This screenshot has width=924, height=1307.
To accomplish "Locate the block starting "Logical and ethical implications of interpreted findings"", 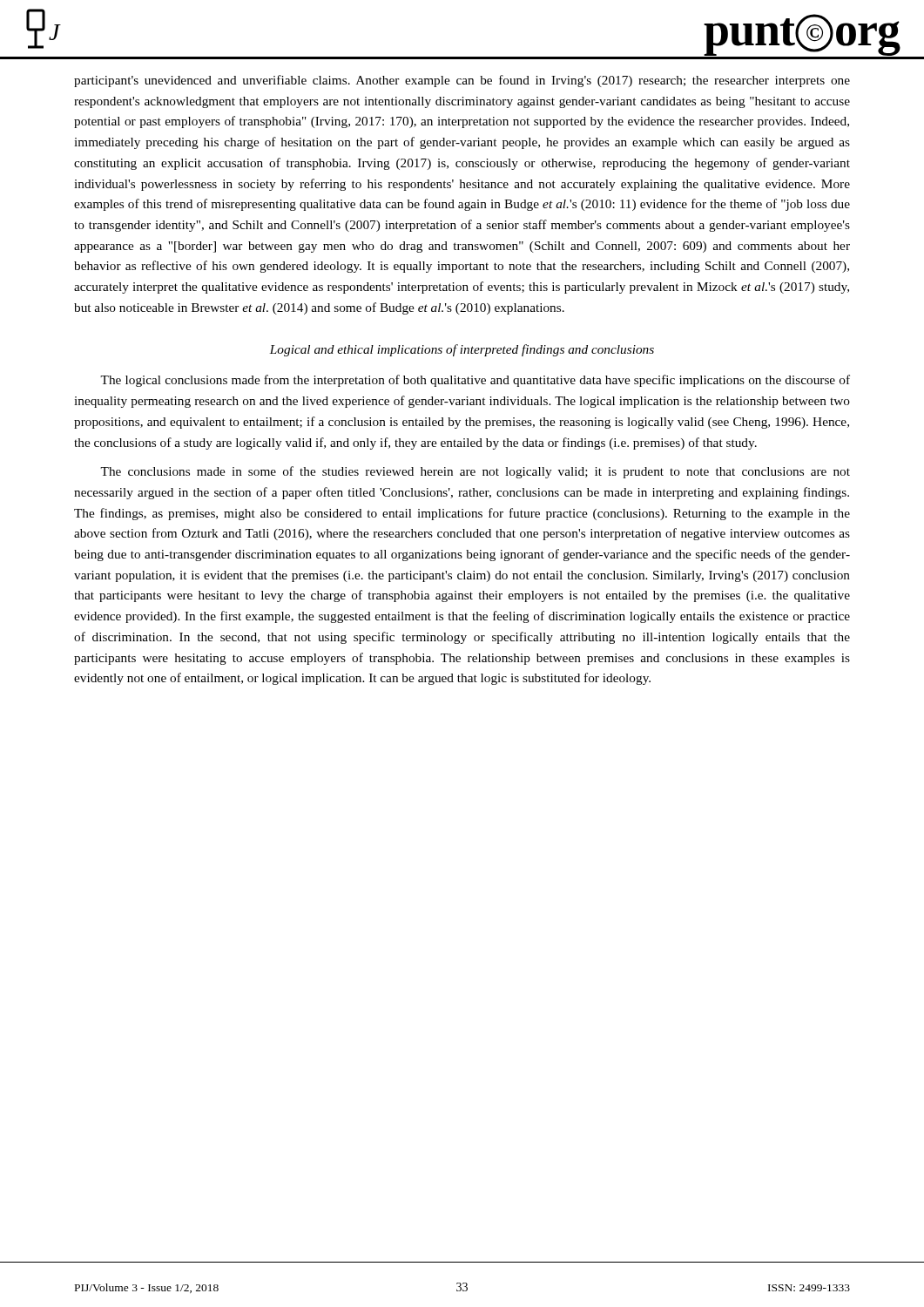I will pyautogui.click(x=462, y=349).
